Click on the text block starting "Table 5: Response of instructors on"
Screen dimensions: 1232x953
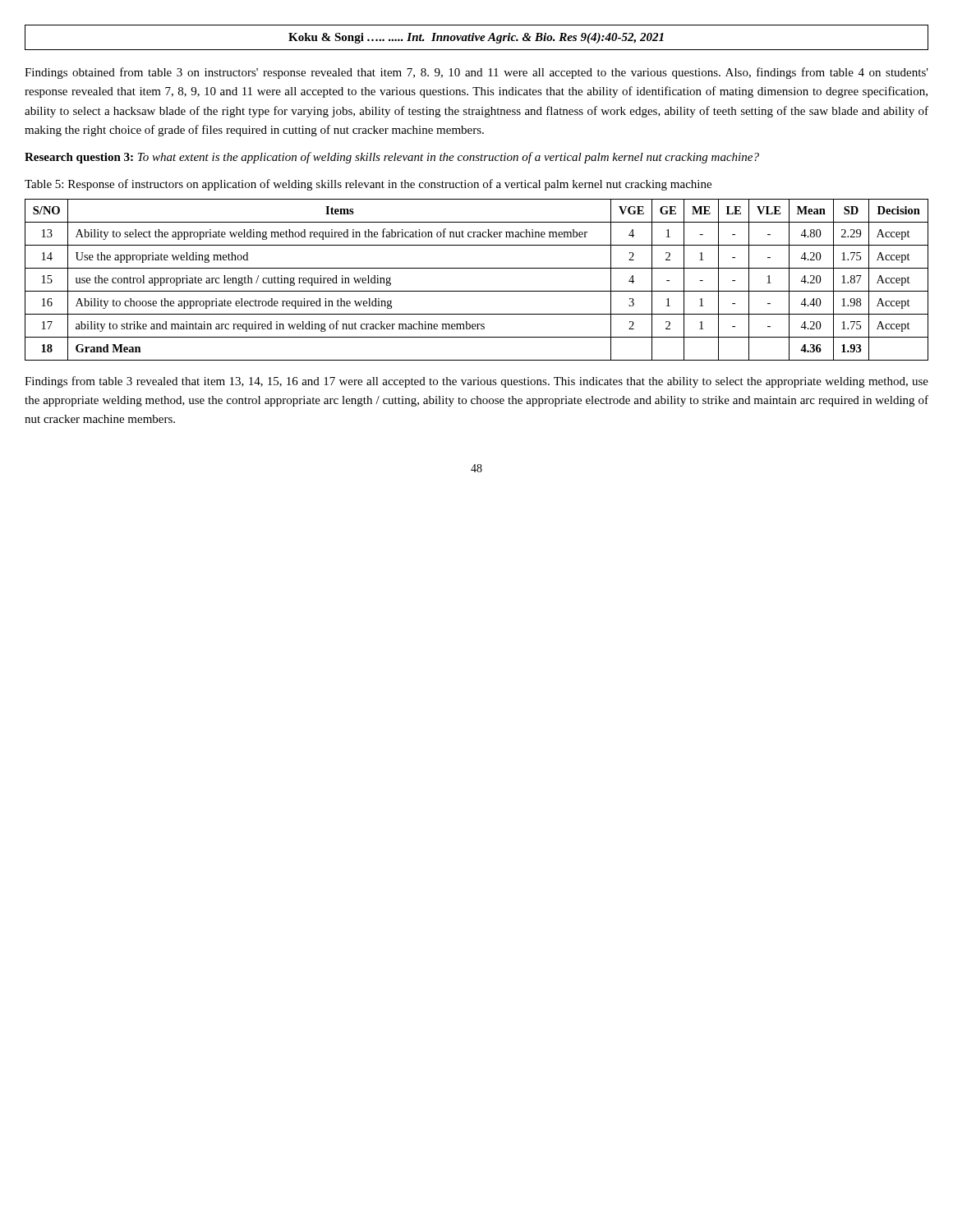point(368,184)
